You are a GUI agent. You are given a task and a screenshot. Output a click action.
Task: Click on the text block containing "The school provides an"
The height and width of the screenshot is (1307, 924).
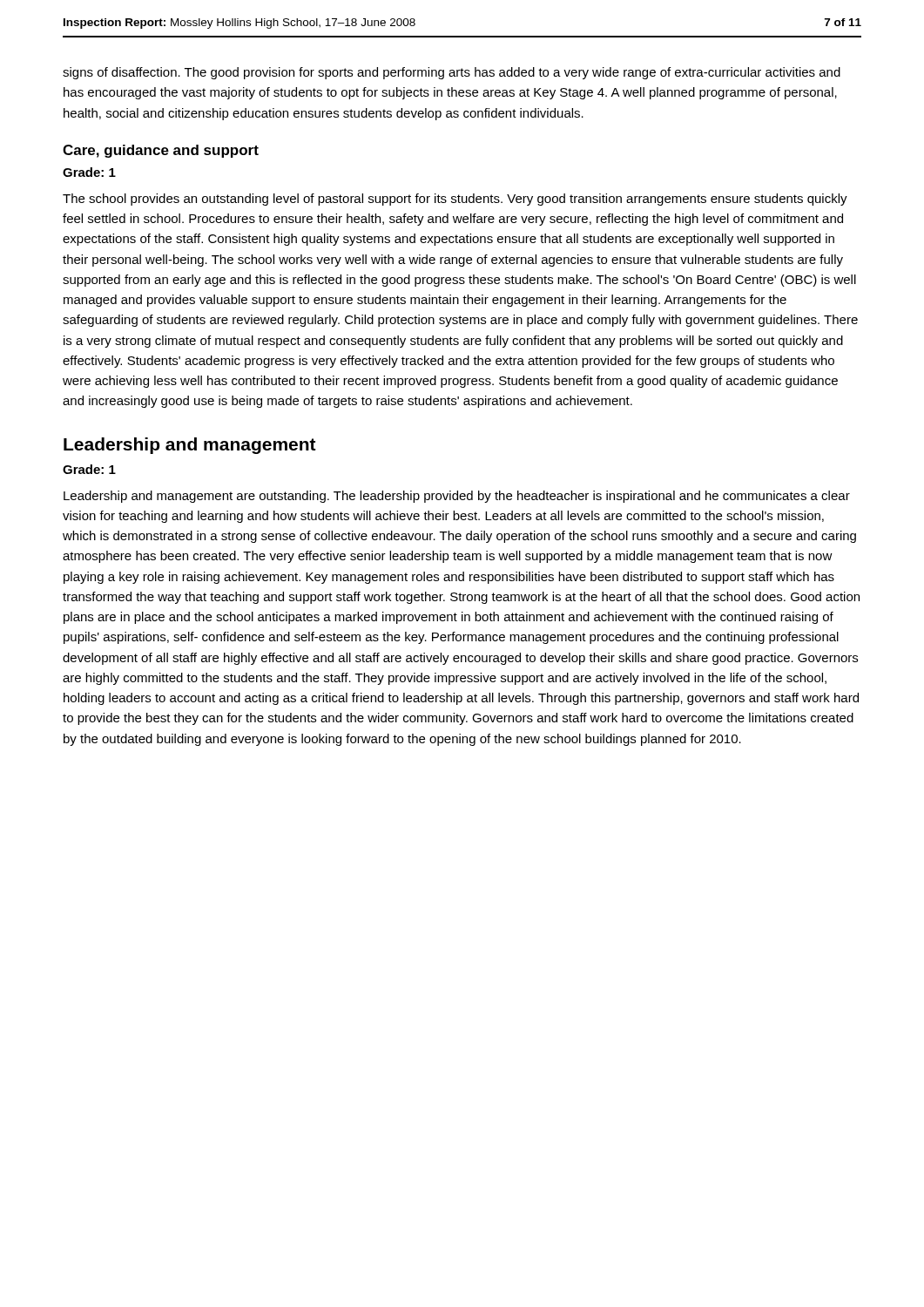[460, 299]
